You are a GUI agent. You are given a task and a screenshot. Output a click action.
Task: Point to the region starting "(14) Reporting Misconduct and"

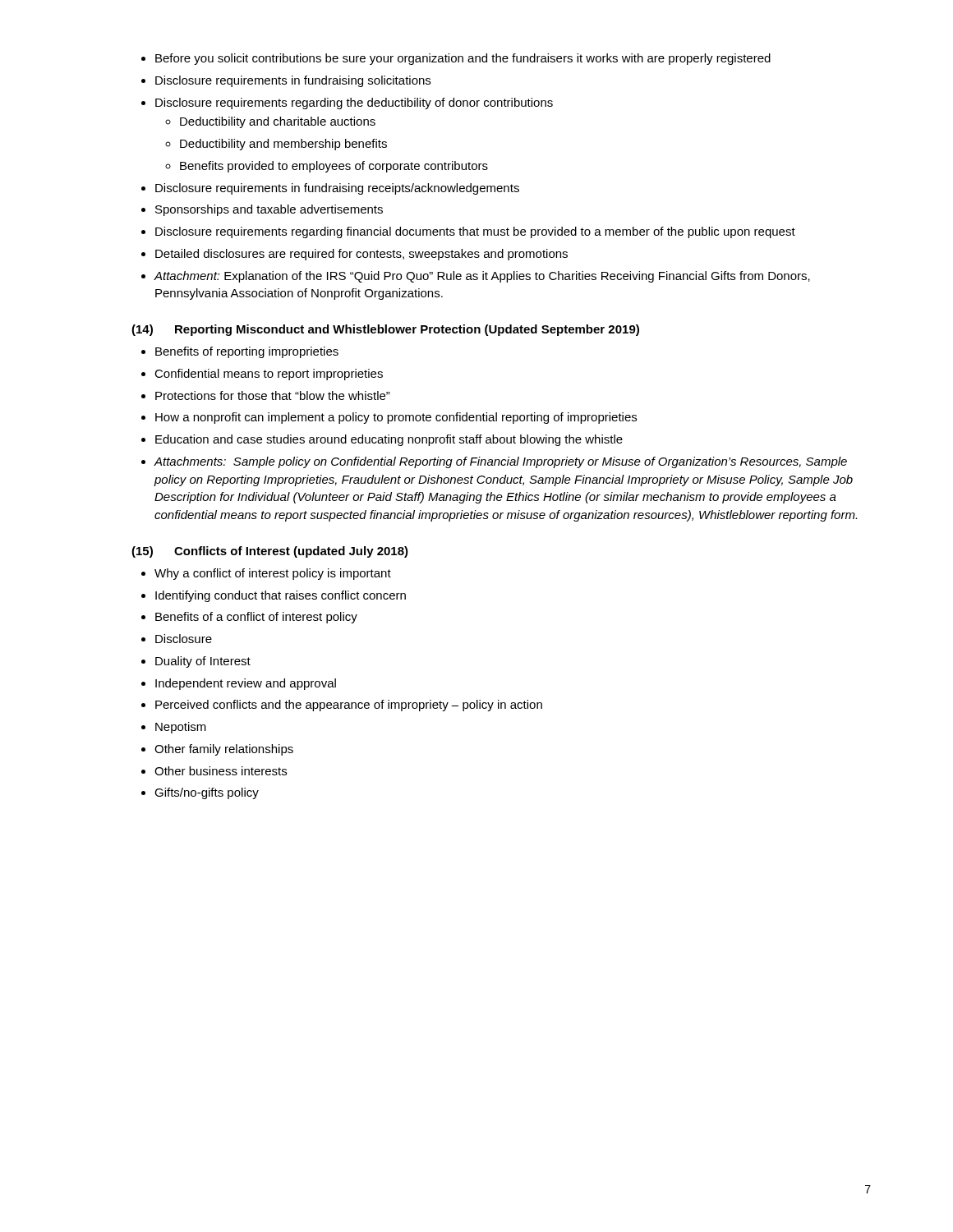pos(386,329)
